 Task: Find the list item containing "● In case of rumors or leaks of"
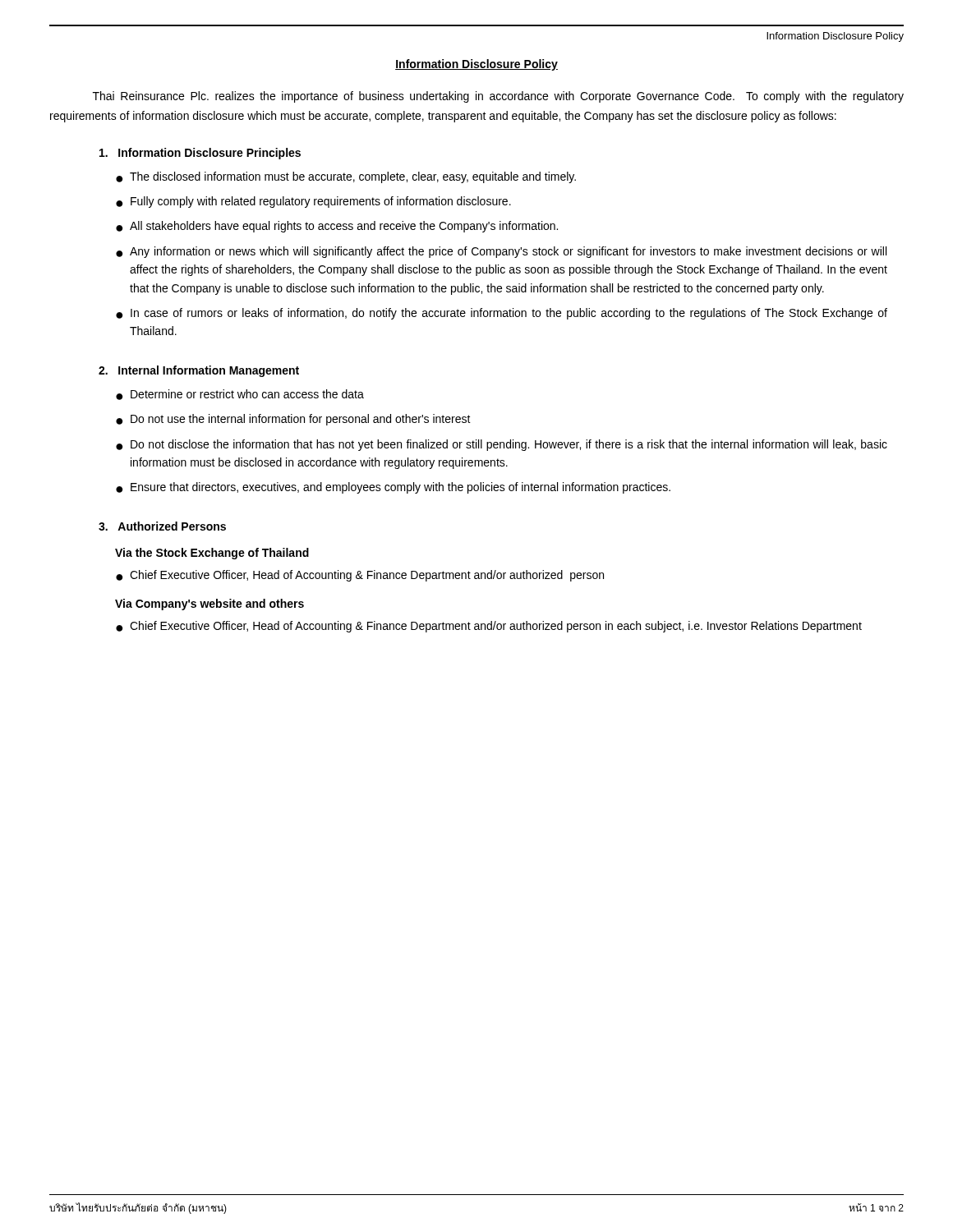(x=501, y=322)
